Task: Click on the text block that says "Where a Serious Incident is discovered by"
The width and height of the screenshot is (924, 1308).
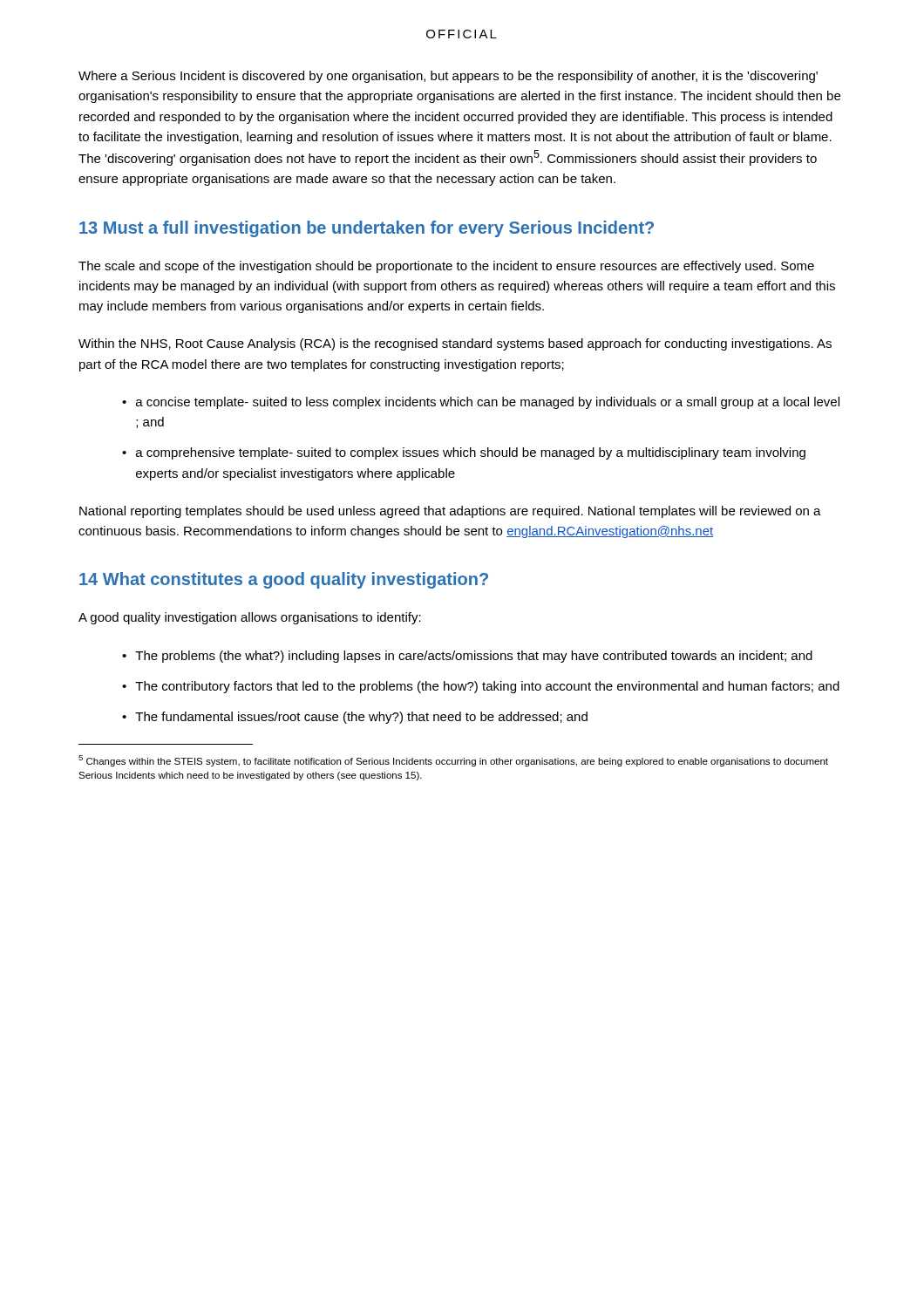Action: coord(460,127)
